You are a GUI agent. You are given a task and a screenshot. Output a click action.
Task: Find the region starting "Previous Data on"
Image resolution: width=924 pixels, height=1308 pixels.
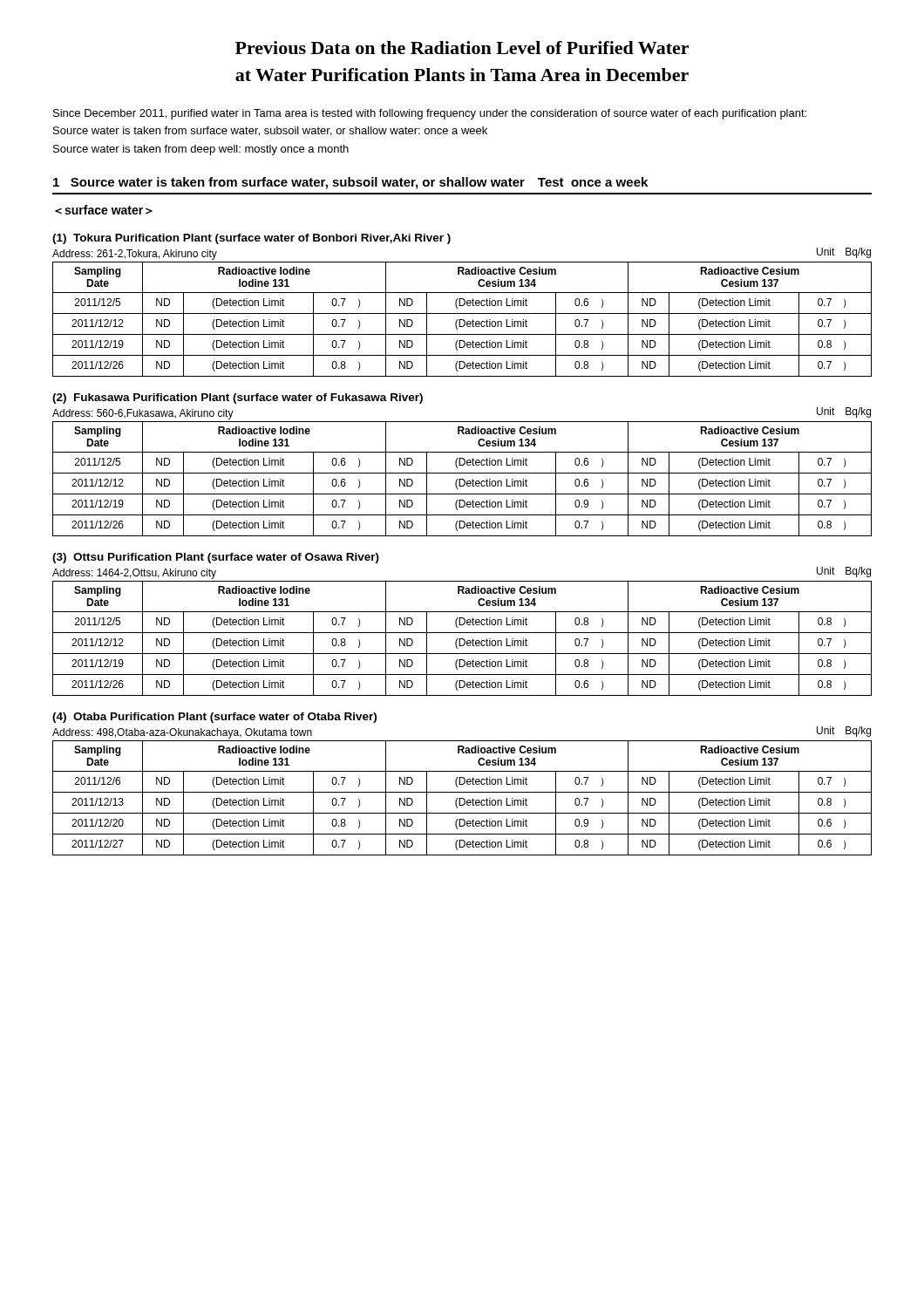tap(462, 62)
